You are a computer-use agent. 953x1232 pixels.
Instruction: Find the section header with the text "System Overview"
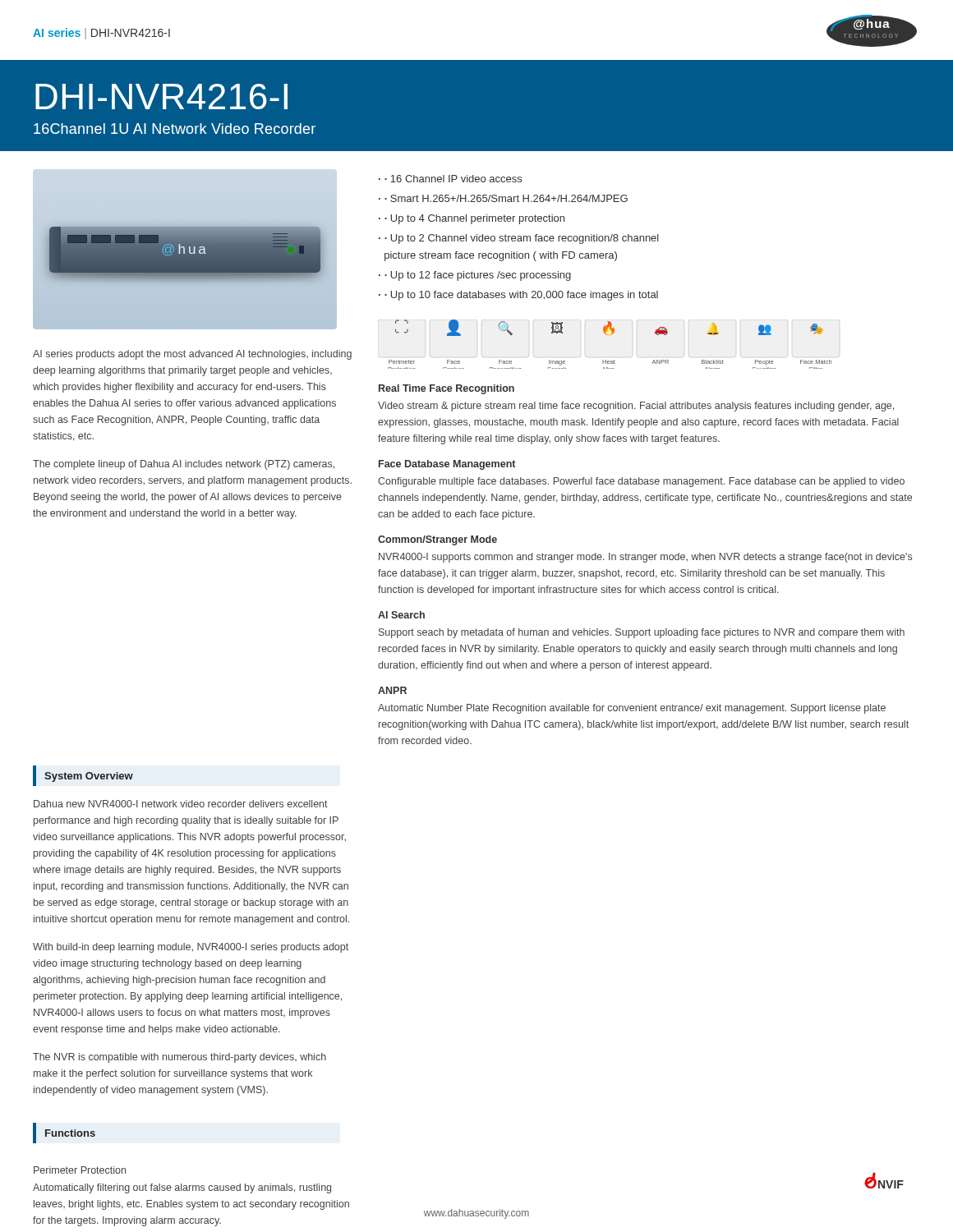click(x=89, y=776)
